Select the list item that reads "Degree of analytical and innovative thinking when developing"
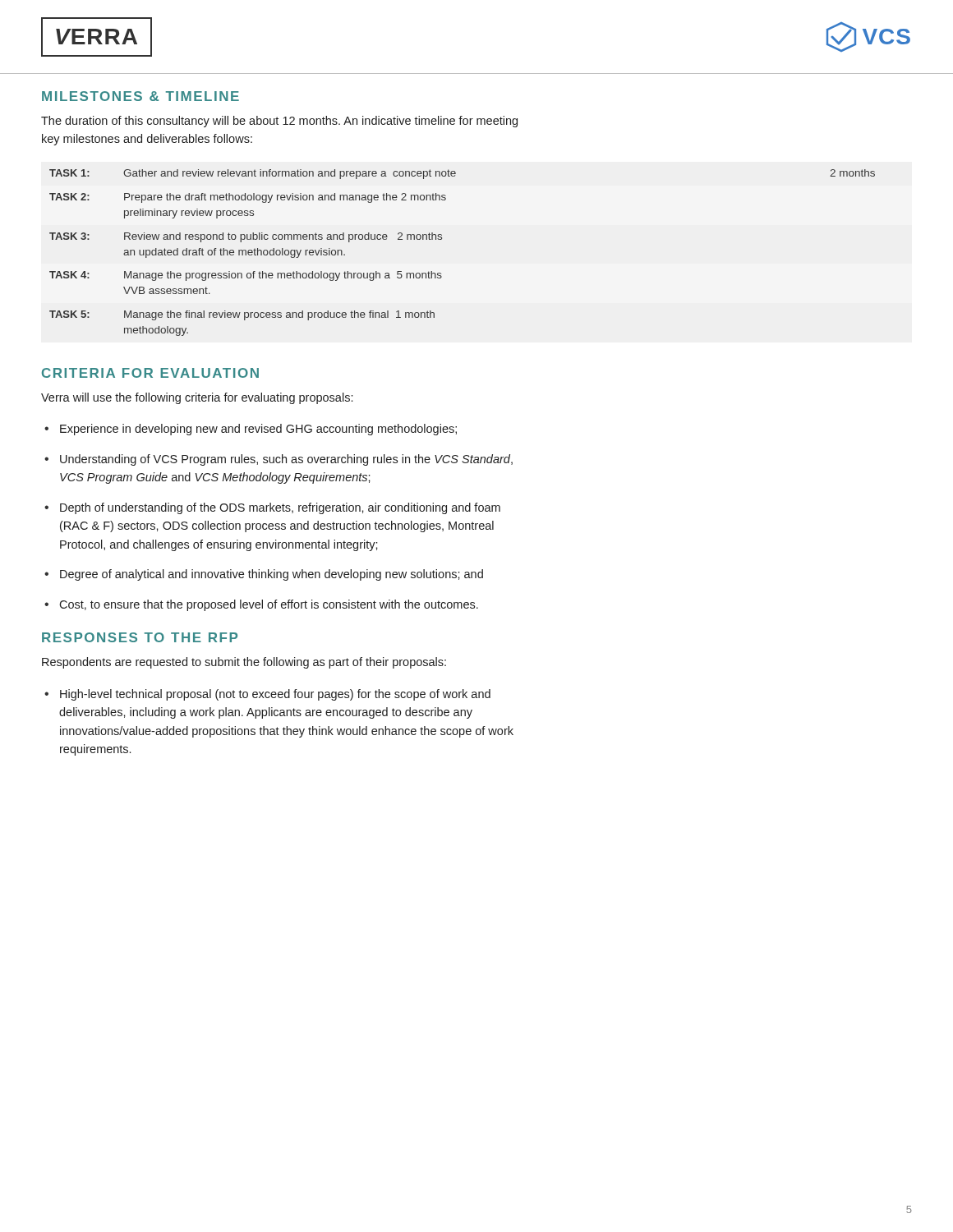 point(271,574)
